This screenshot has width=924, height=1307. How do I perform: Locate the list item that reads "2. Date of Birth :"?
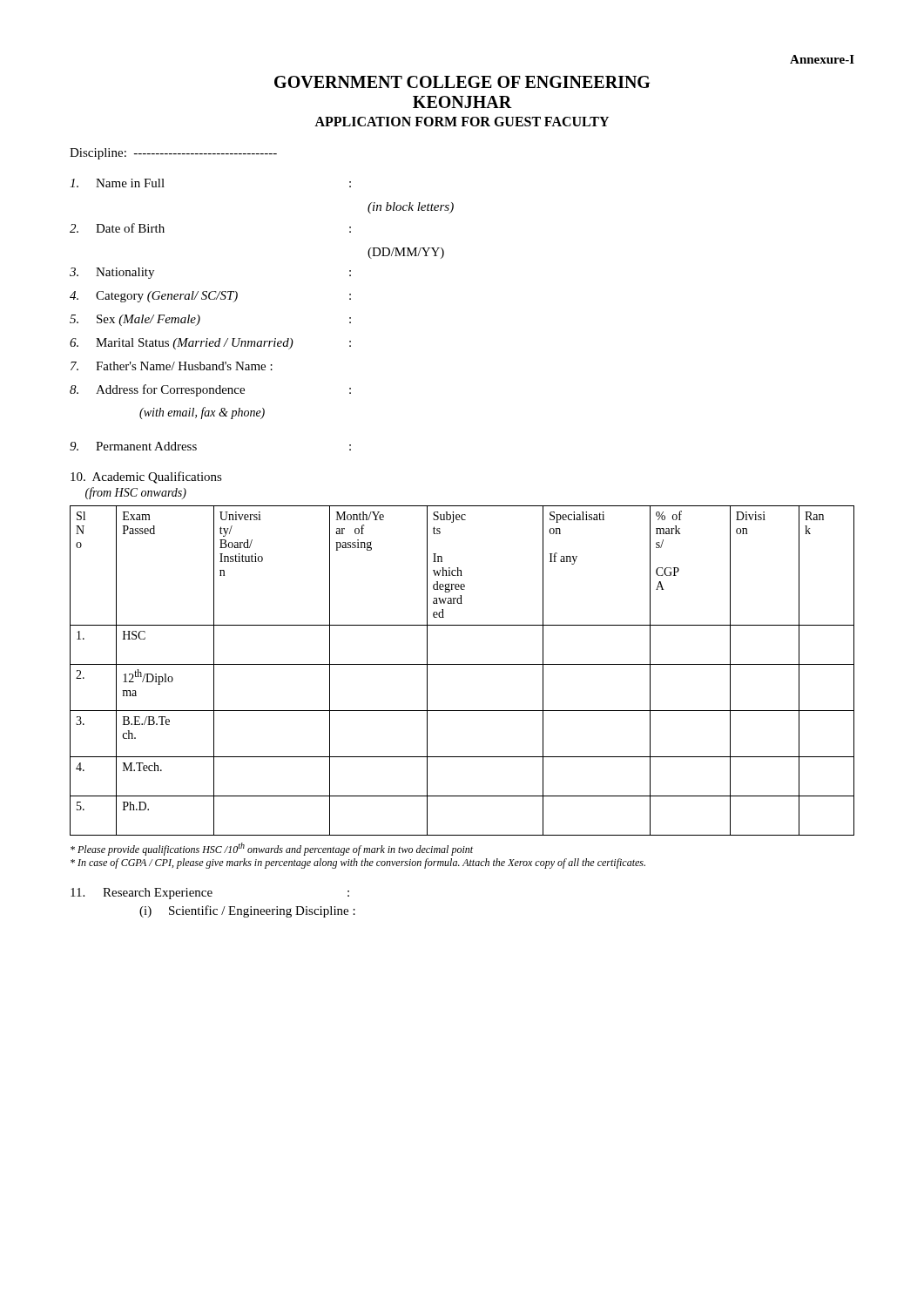coord(133,228)
